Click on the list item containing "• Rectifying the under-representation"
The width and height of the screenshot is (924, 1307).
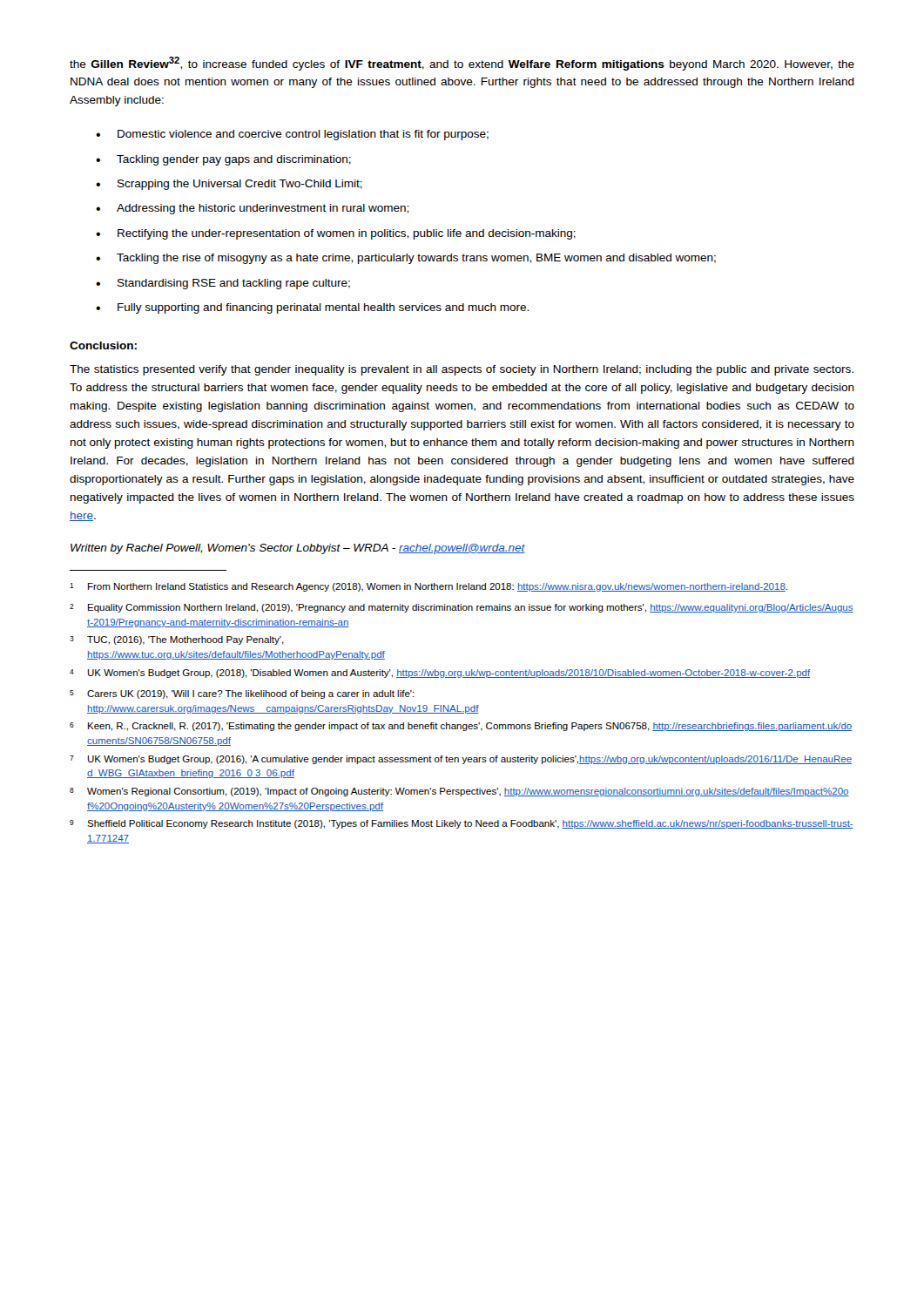coord(336,234)
